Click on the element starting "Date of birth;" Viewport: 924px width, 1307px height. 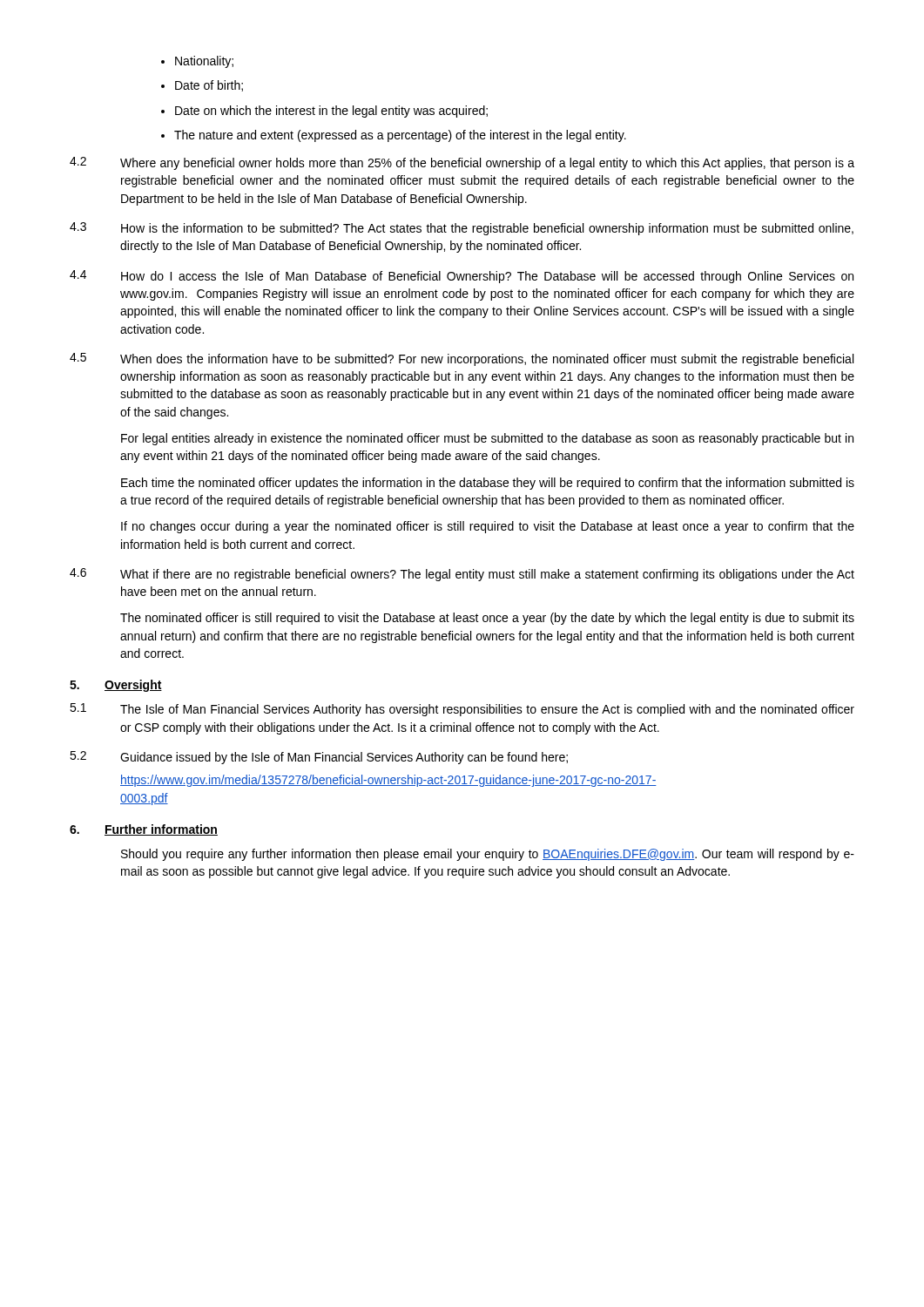[x=209, y=86]
